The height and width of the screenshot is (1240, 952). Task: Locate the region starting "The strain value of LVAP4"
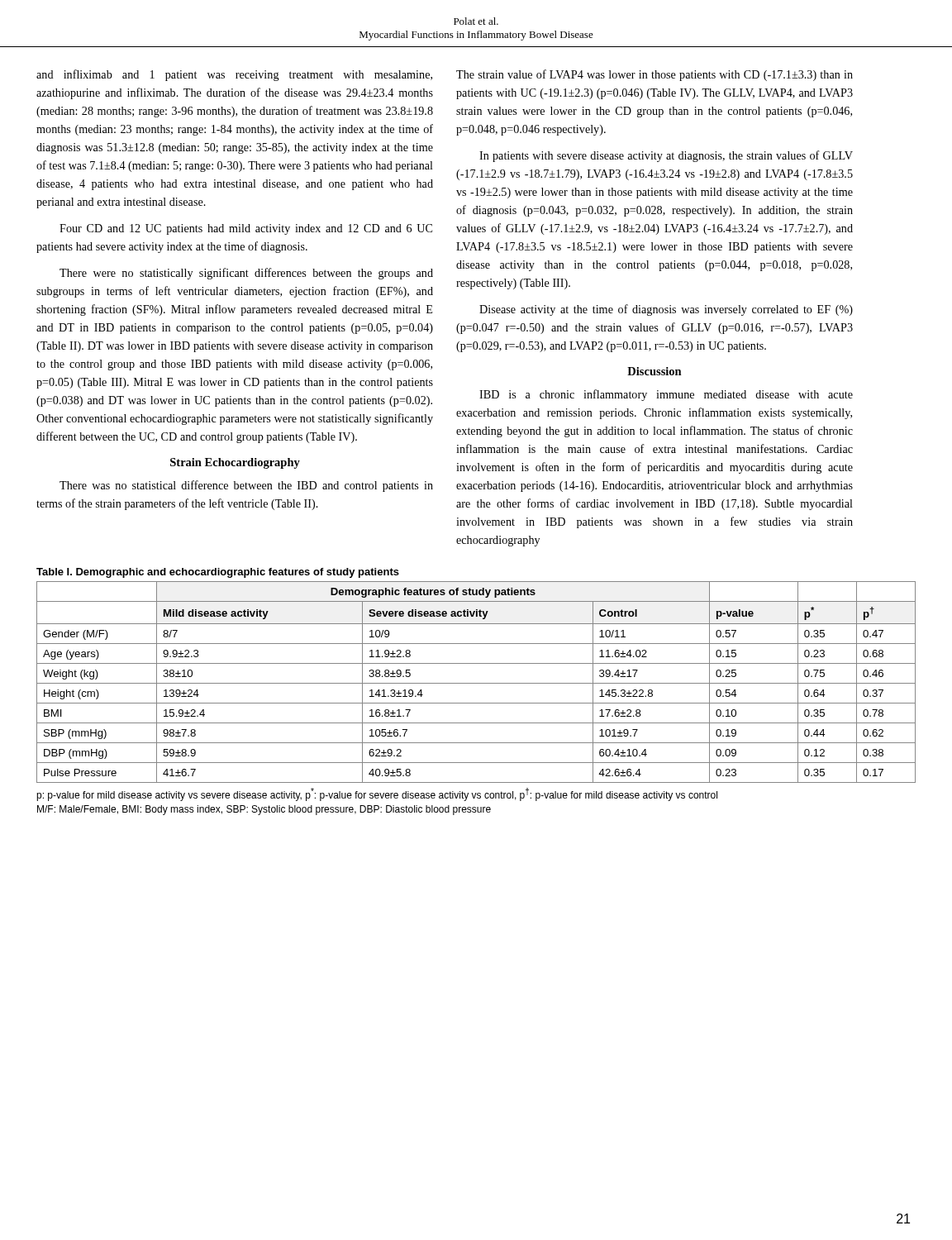[654, 102]
